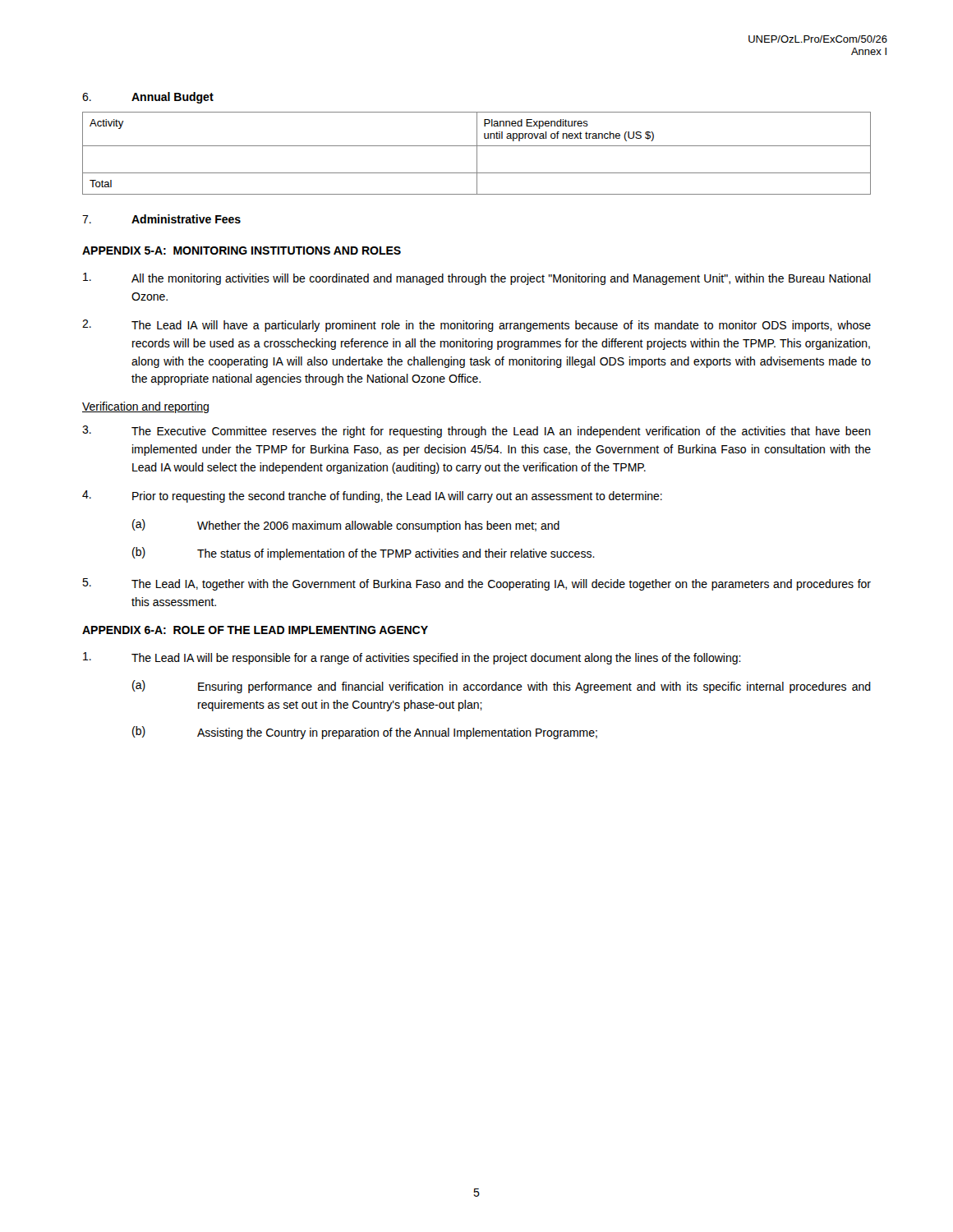Click on the text starting "APPENDIX 6-A: ROLE OF THE LEAD IMPLEMENTING"

click(255, 630)
